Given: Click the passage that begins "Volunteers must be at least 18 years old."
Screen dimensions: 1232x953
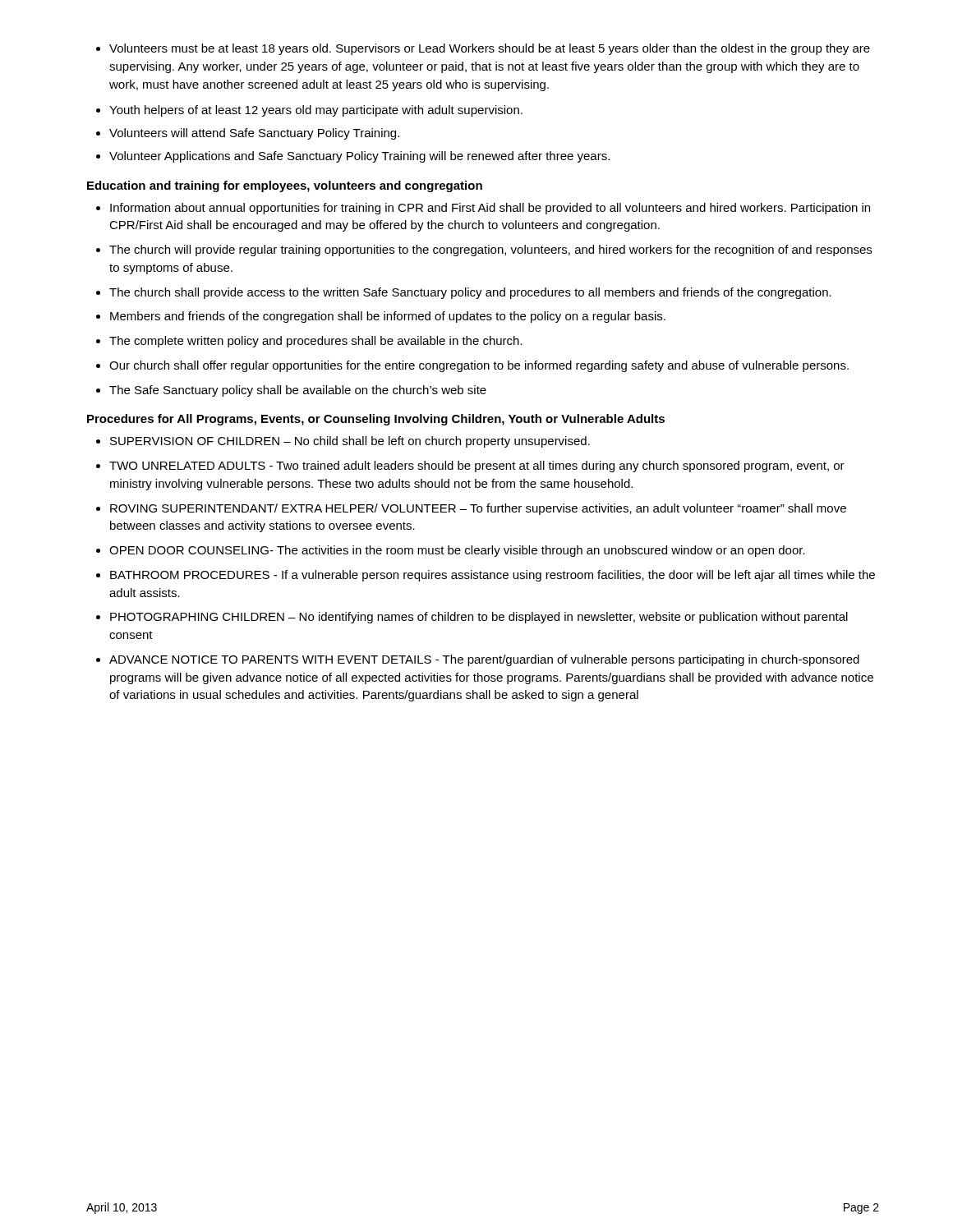Looking at the screenshot, I should coord(490,66).
